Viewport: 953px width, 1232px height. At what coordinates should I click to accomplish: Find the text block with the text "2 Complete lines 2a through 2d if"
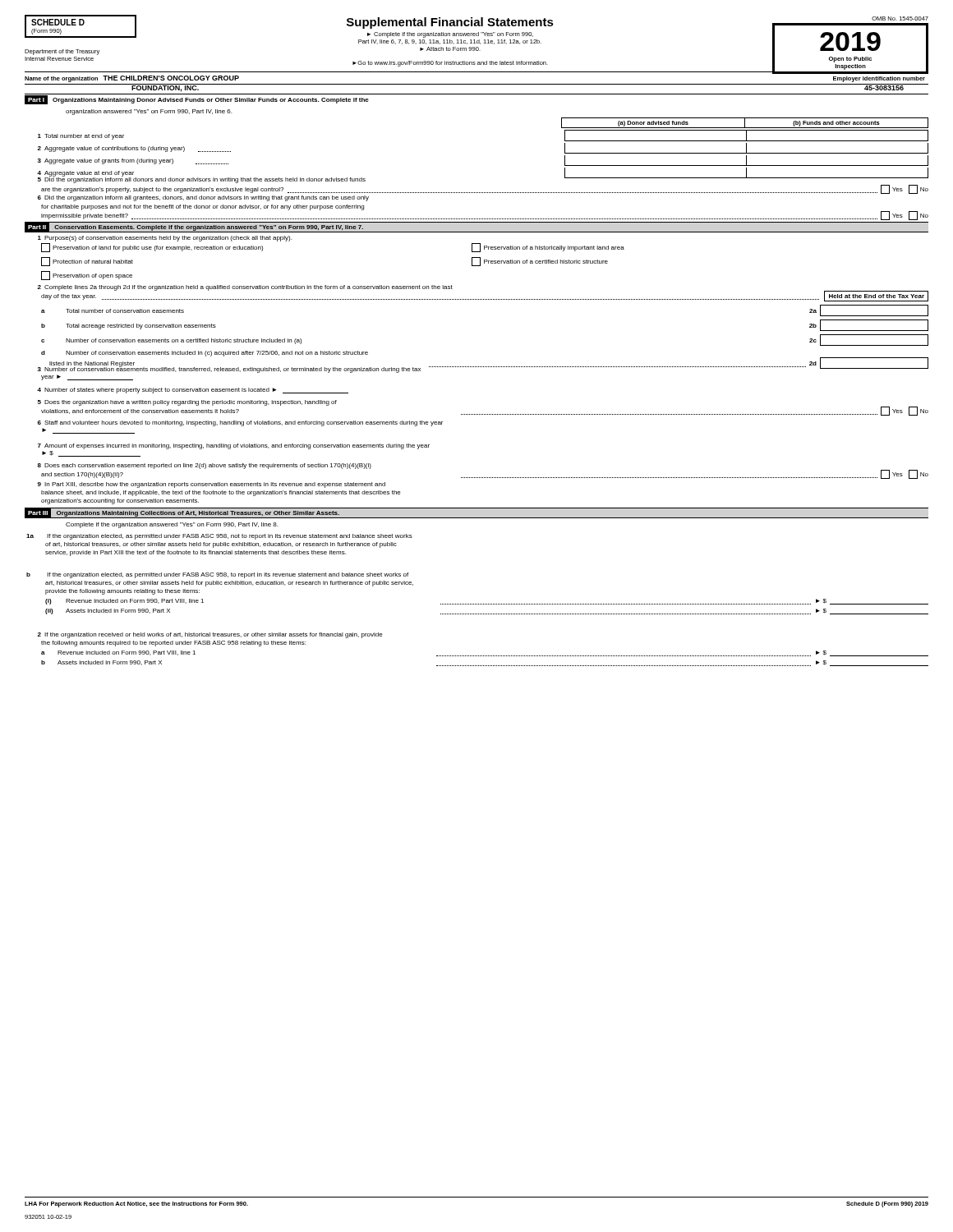pyautogui.click(x=476, y=292)
